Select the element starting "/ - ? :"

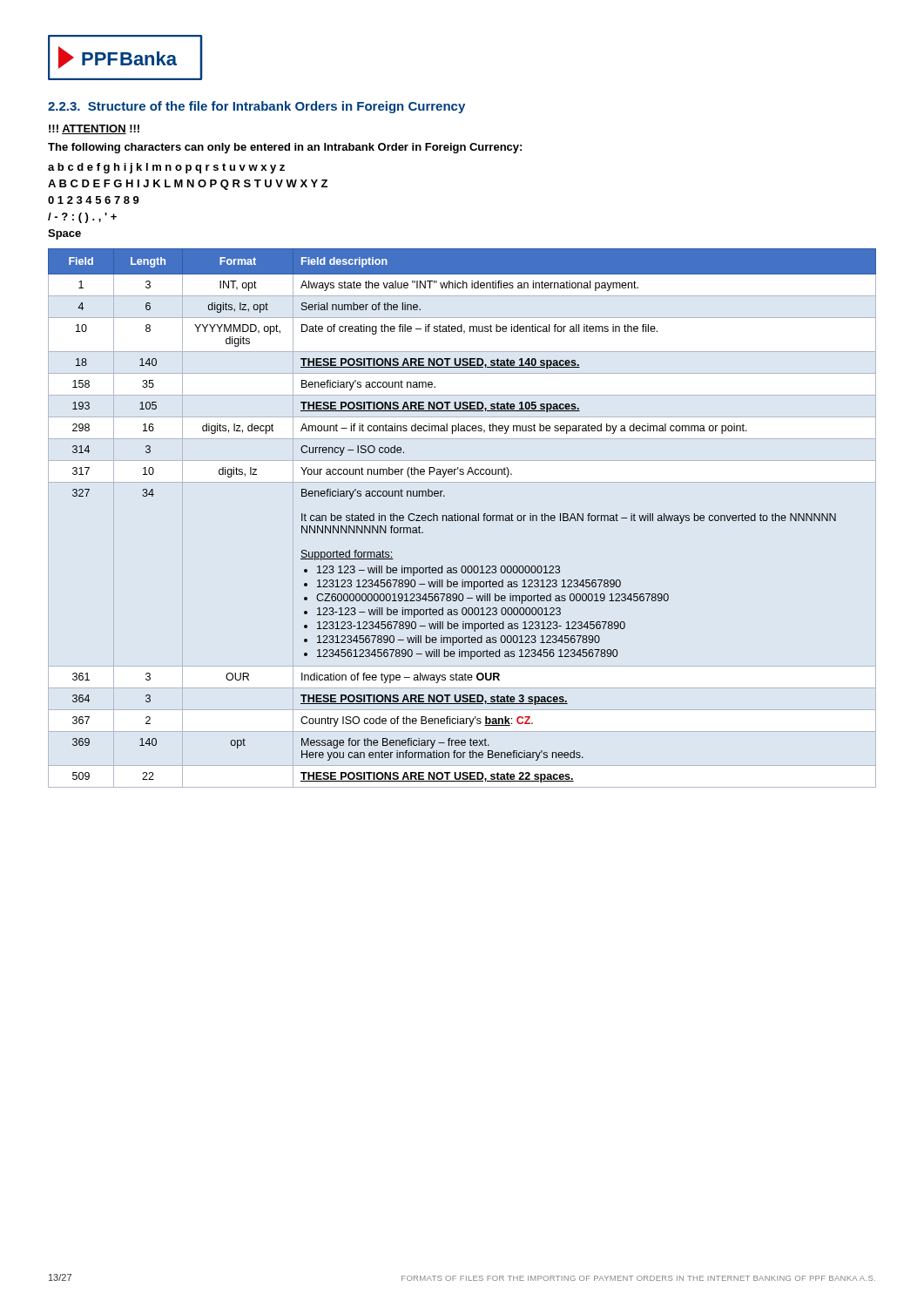(82, 217)
